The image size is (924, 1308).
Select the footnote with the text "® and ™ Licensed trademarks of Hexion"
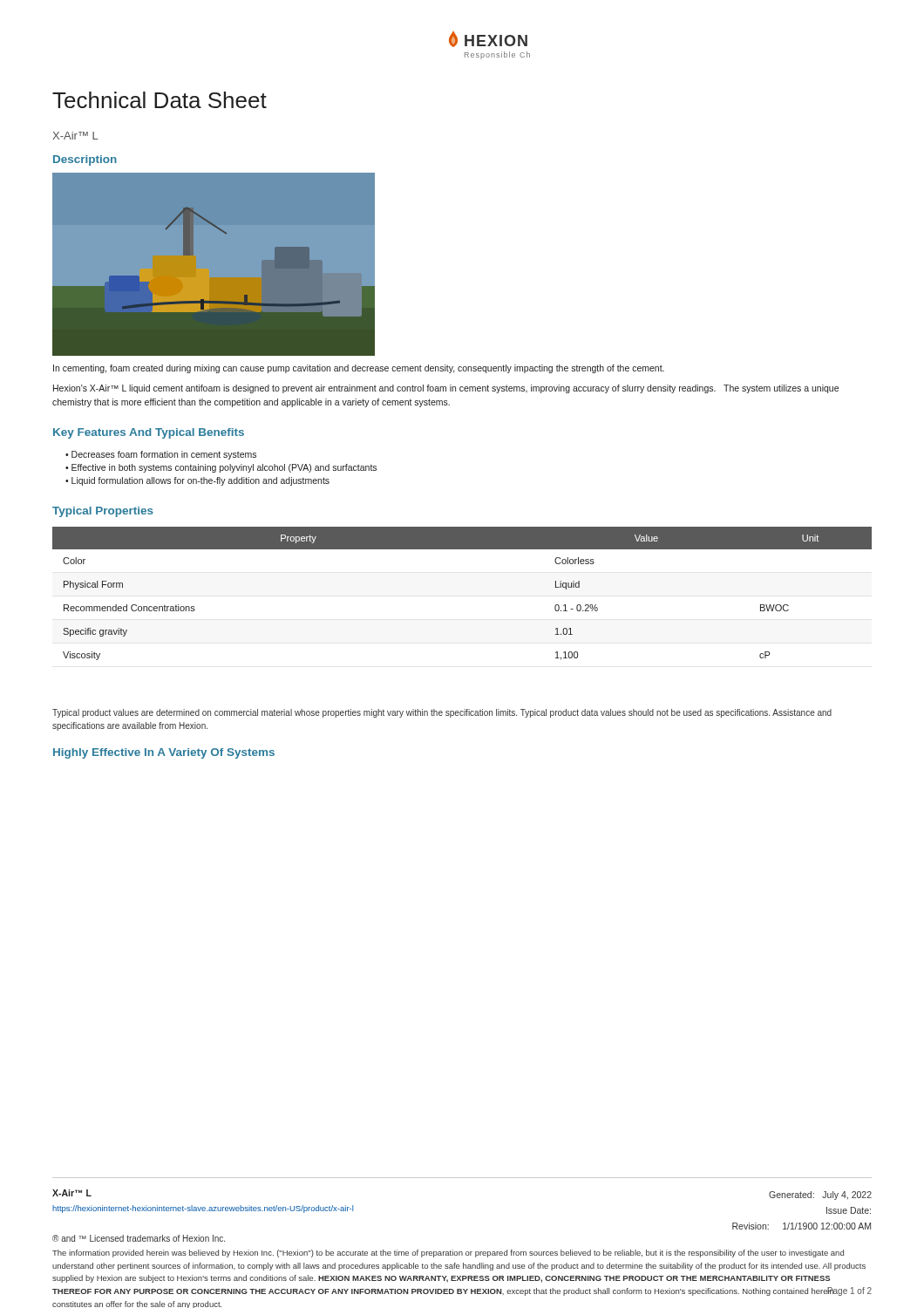coord(139,1239)
